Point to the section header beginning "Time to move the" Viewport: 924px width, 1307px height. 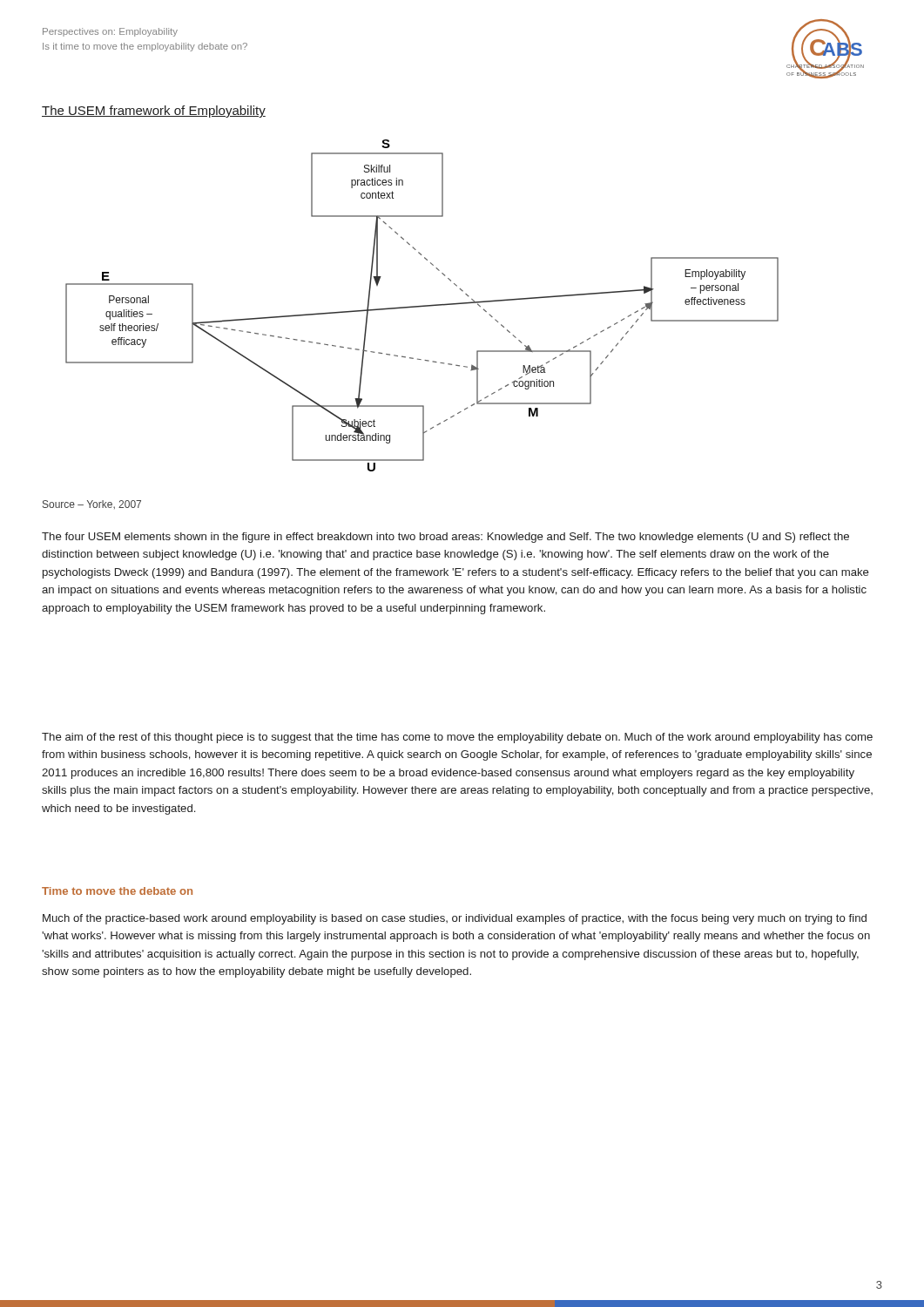click(118, 891)
